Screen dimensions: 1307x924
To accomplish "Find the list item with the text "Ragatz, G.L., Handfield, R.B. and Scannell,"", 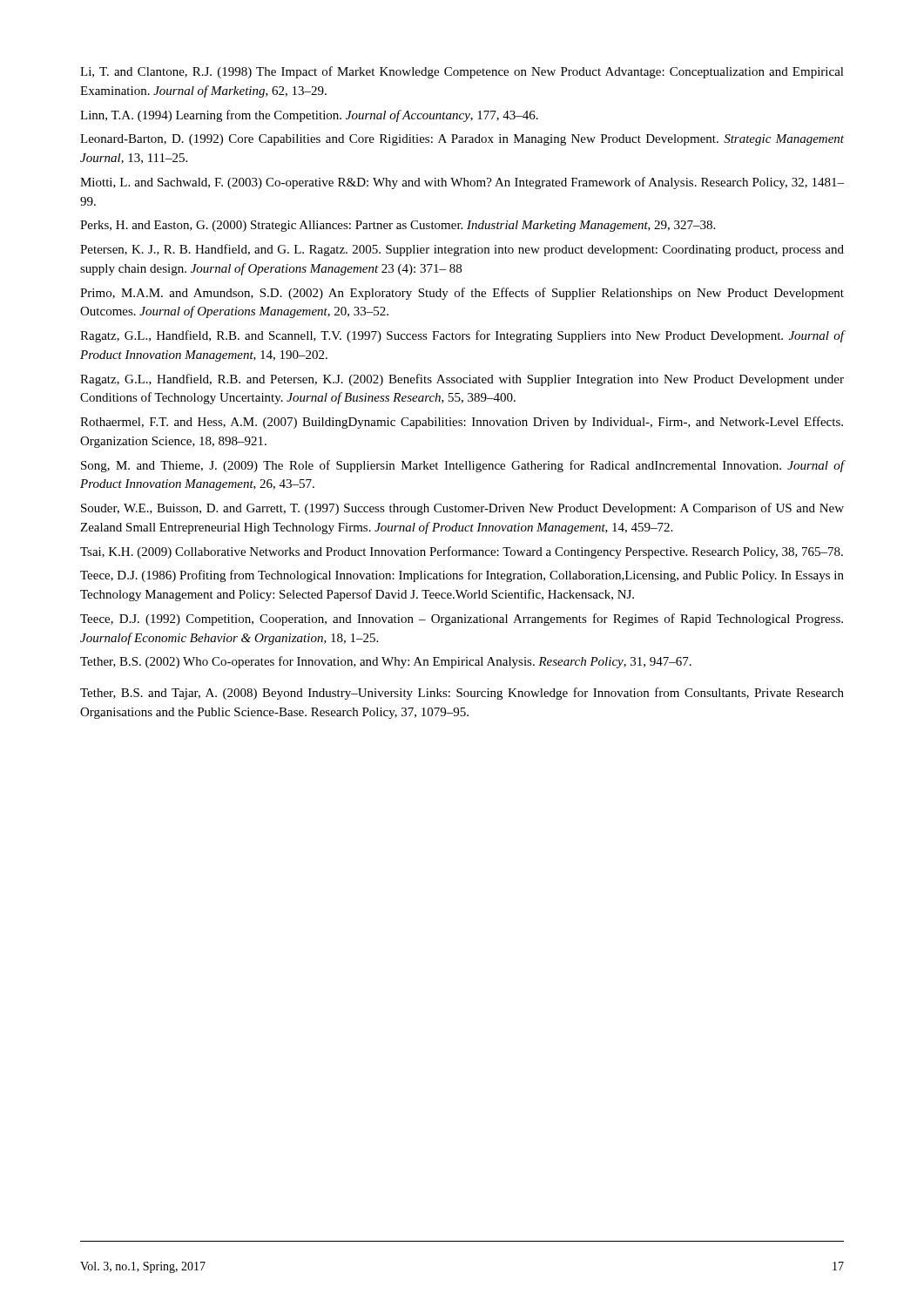I will click(462, 346).
